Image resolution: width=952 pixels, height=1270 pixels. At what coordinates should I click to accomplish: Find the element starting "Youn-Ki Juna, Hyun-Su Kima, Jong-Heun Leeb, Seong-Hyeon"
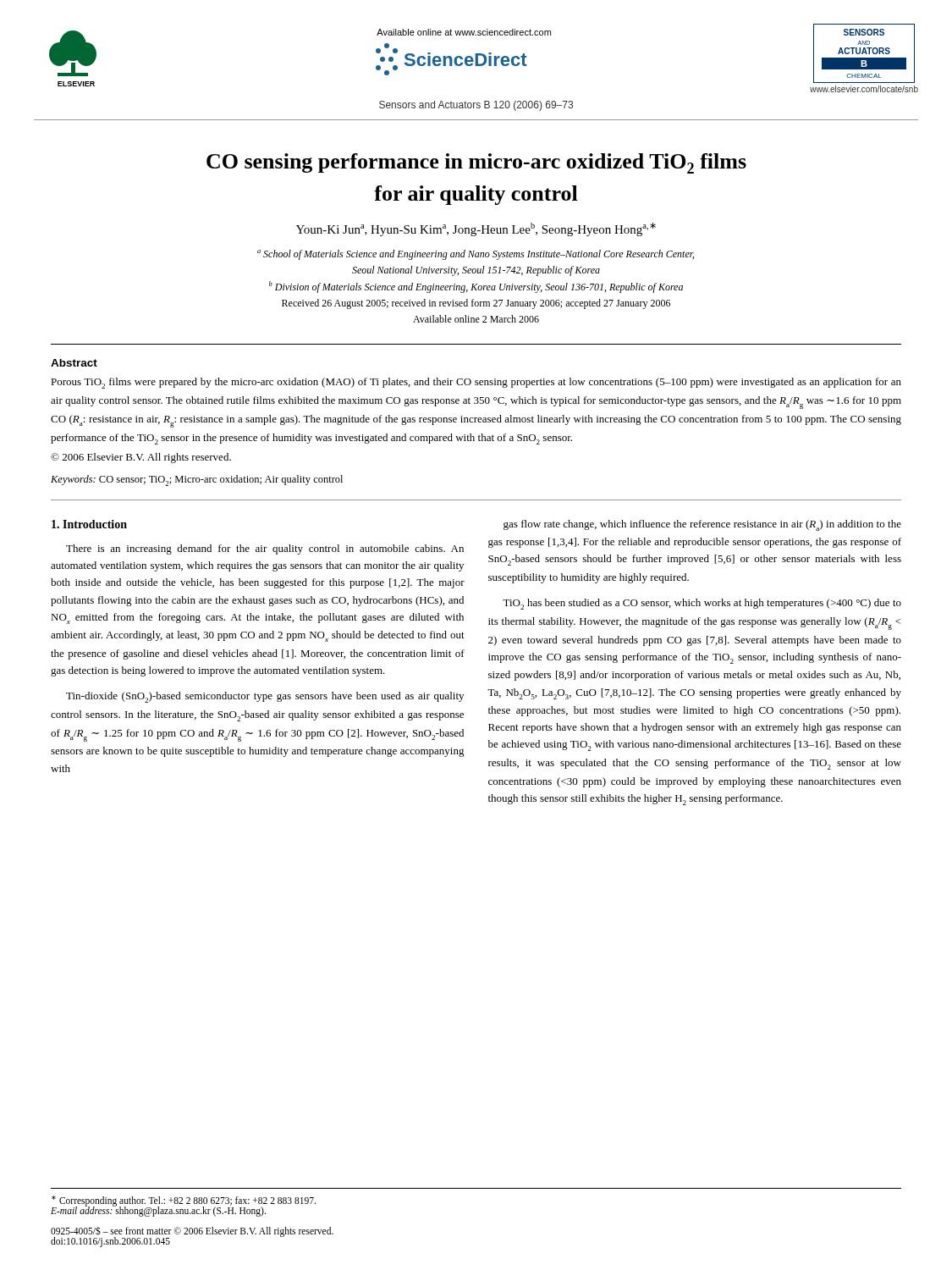[x=476, y=228]
